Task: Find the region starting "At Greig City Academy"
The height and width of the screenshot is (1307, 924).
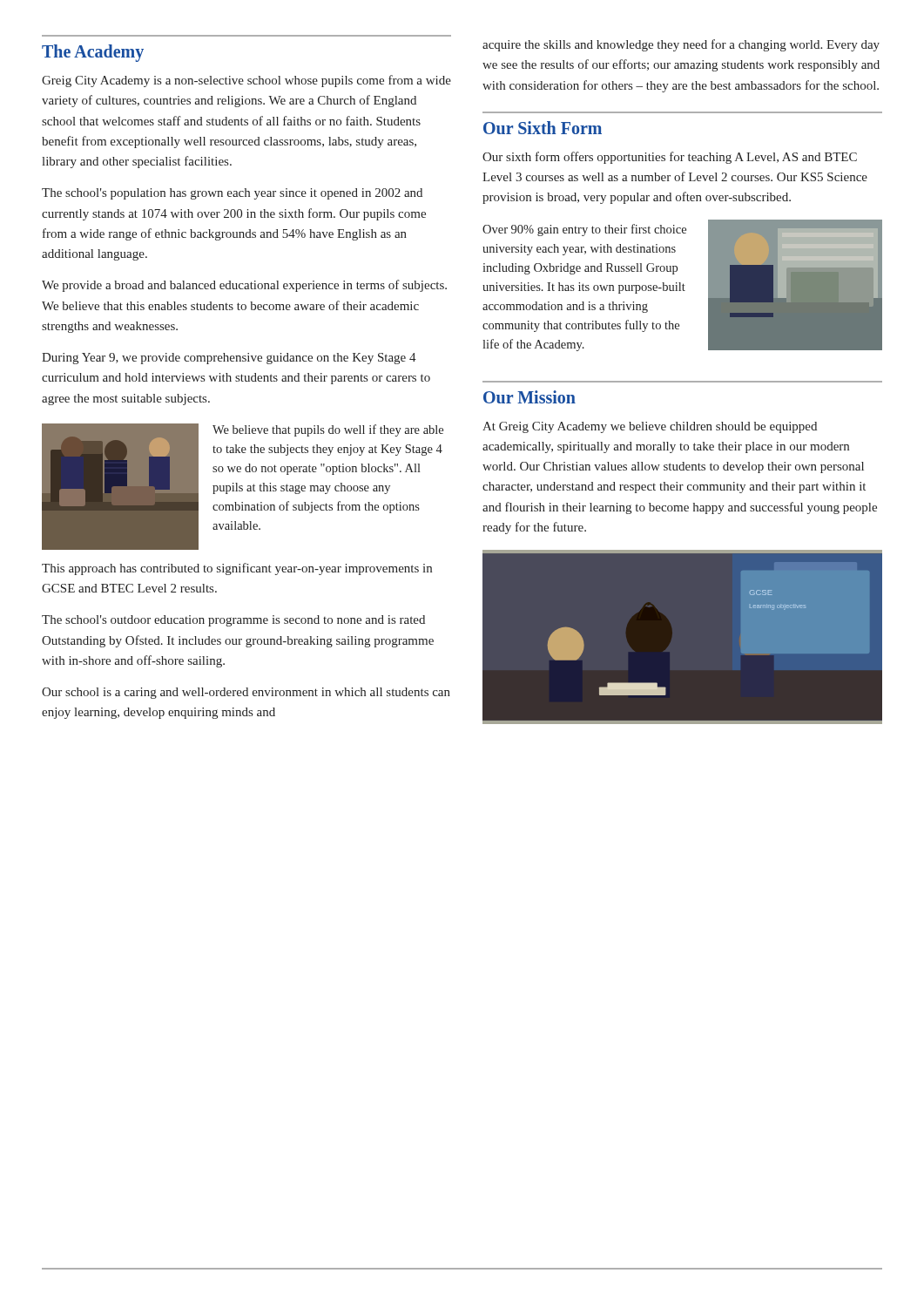Action: coord(680,476)
